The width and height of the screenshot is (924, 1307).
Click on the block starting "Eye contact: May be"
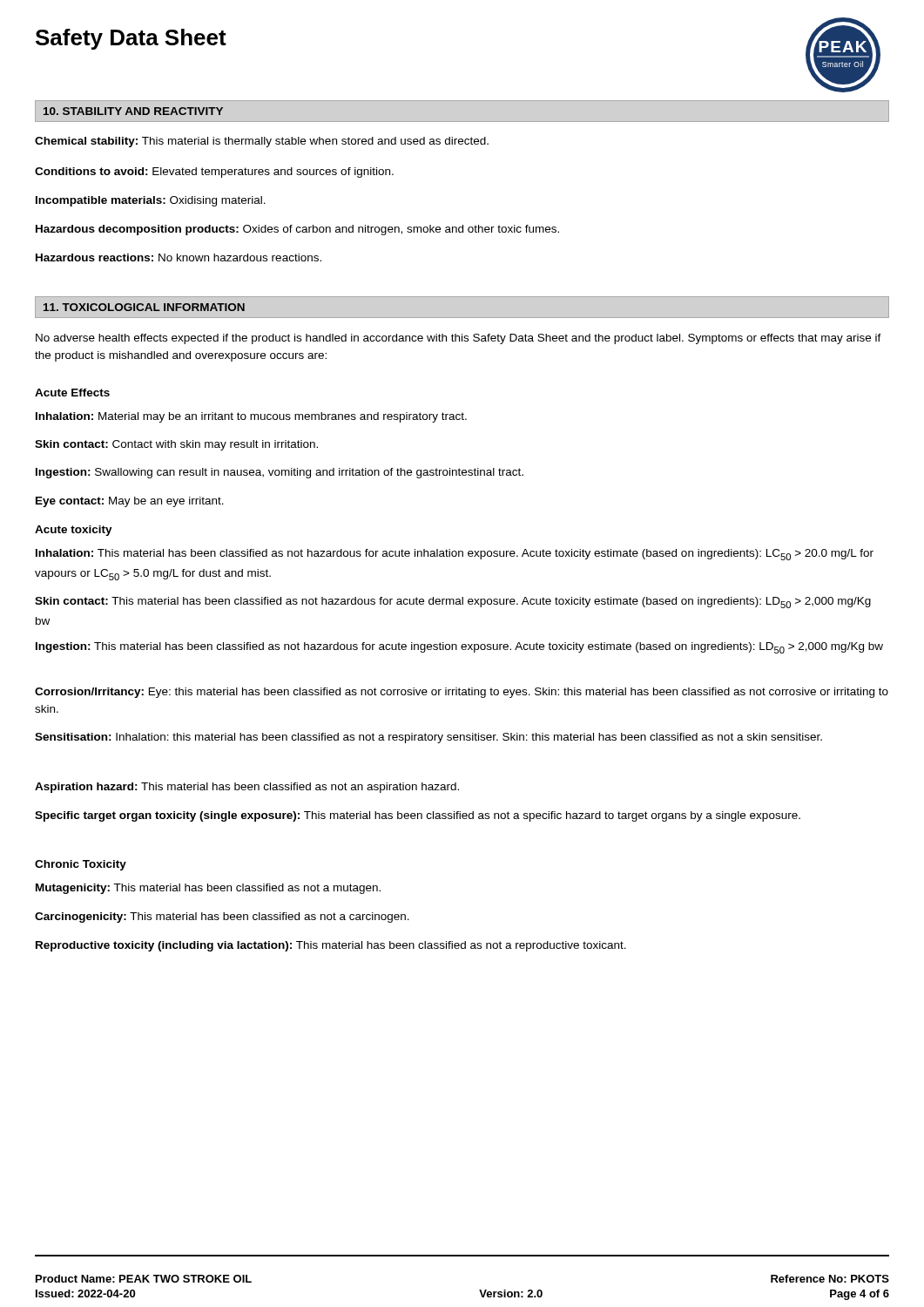pos(130,501)
